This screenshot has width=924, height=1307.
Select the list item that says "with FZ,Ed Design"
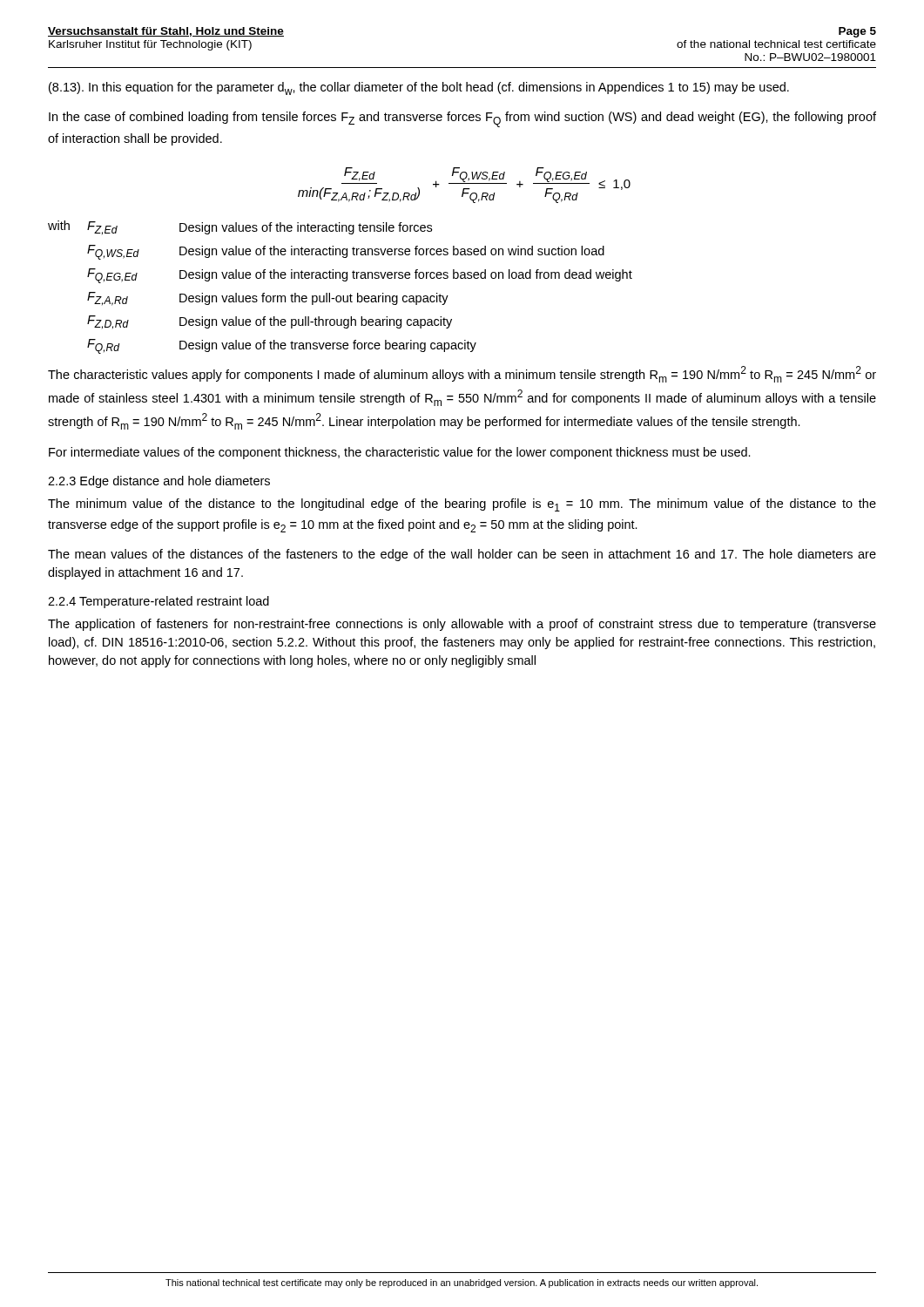(240, 227)
